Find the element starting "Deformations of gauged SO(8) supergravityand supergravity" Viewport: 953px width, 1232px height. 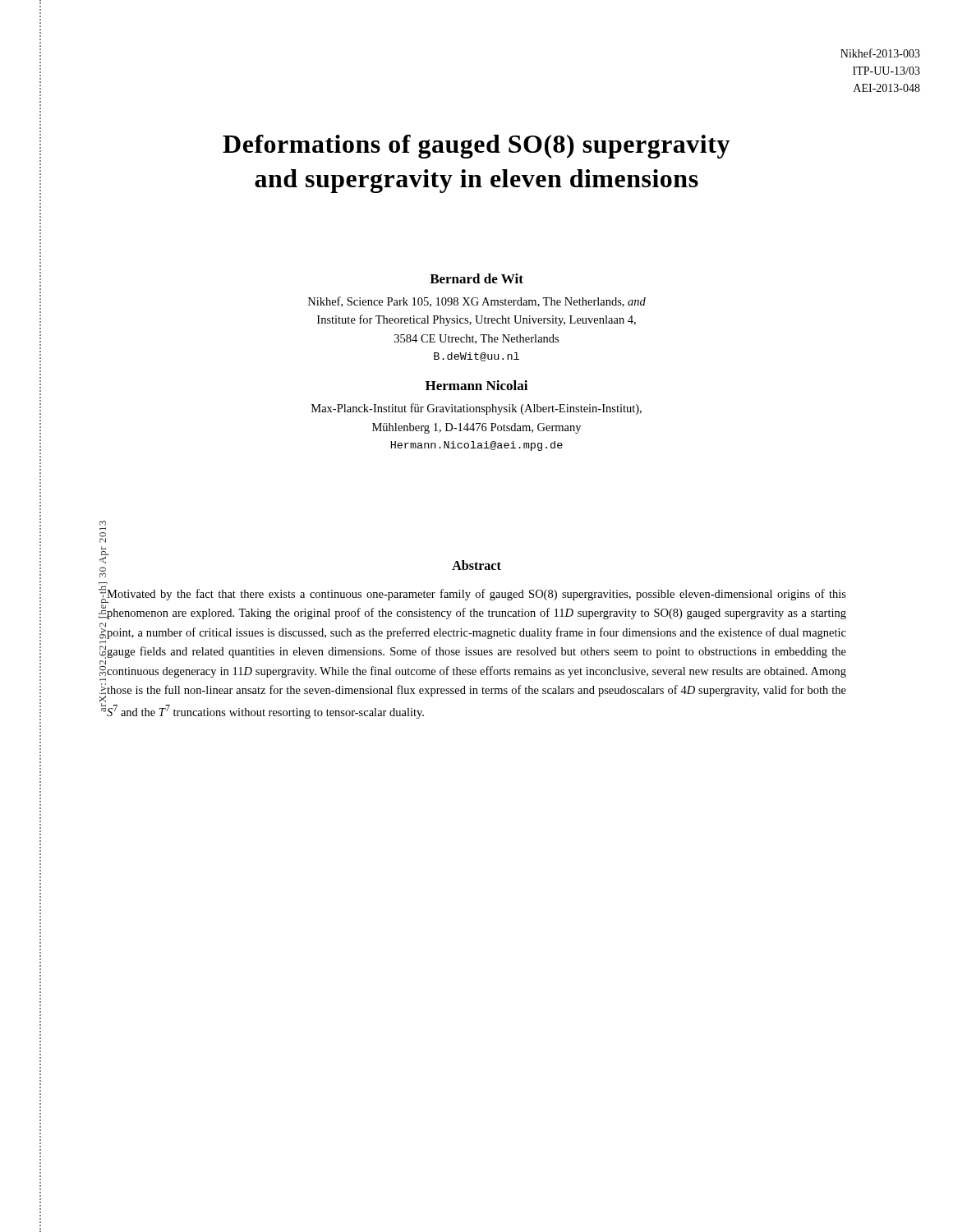click(476, 161)
